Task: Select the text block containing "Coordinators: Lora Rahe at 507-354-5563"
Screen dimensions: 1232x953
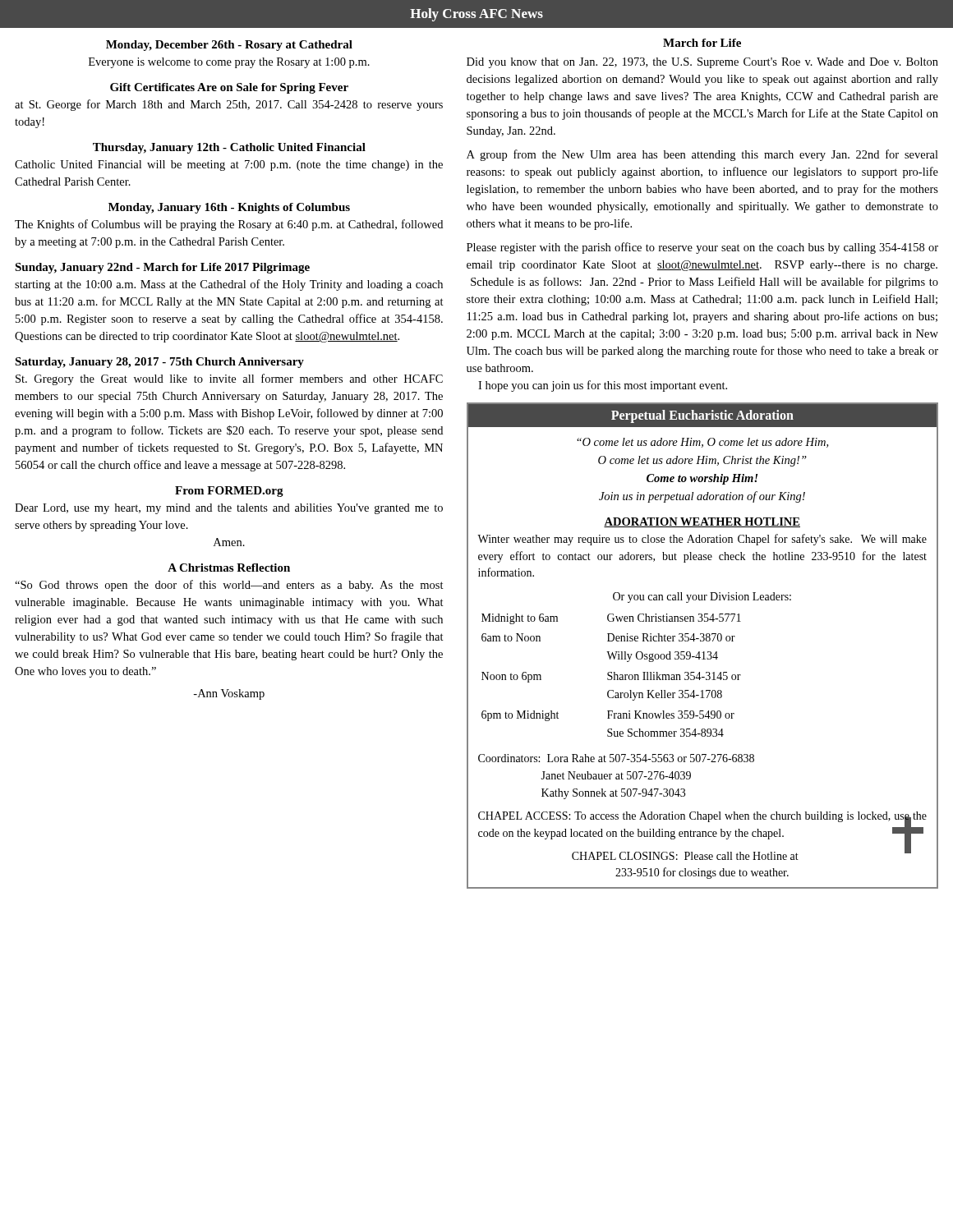Action: coord(616,776)
